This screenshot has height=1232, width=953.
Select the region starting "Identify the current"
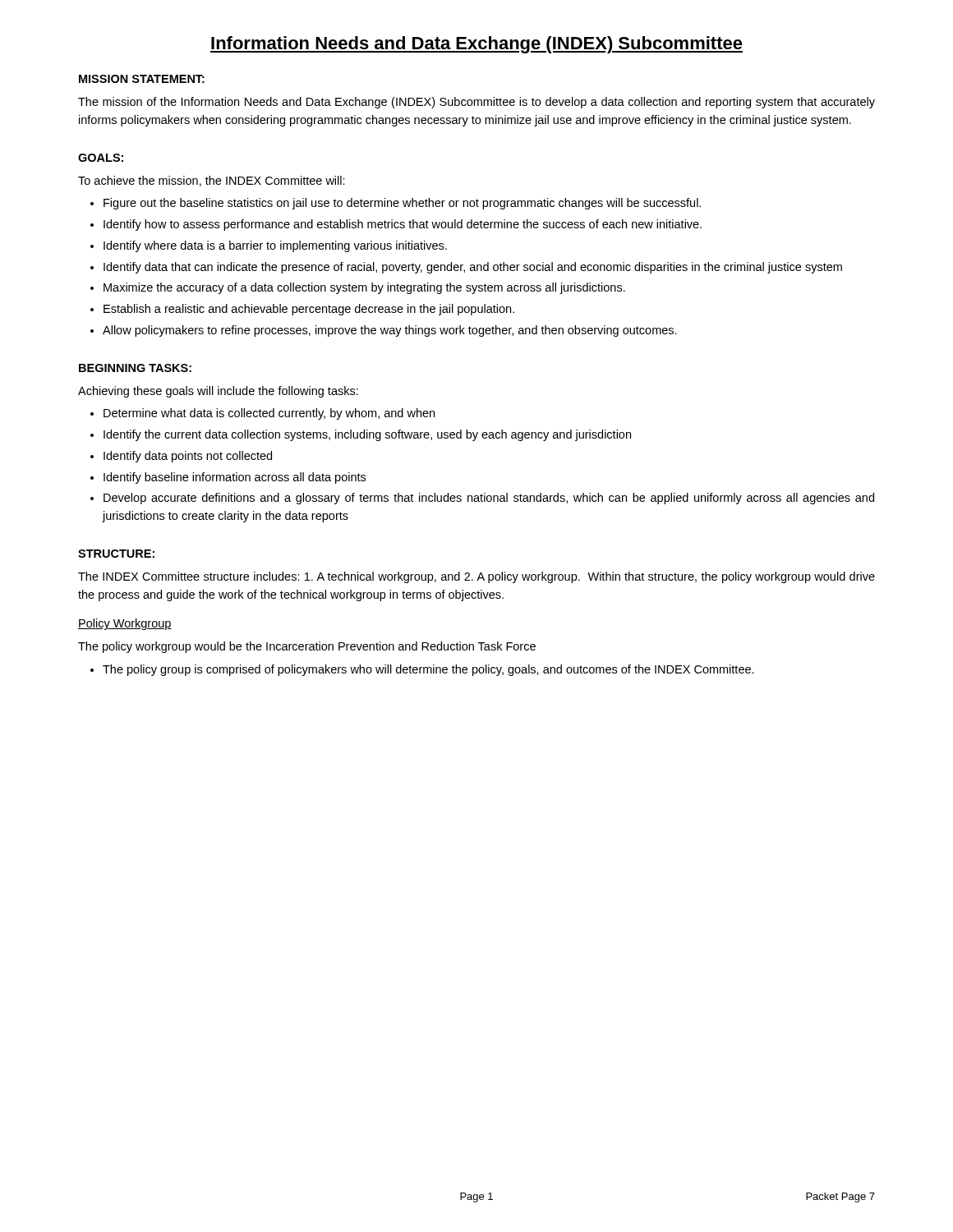(367, 434)
